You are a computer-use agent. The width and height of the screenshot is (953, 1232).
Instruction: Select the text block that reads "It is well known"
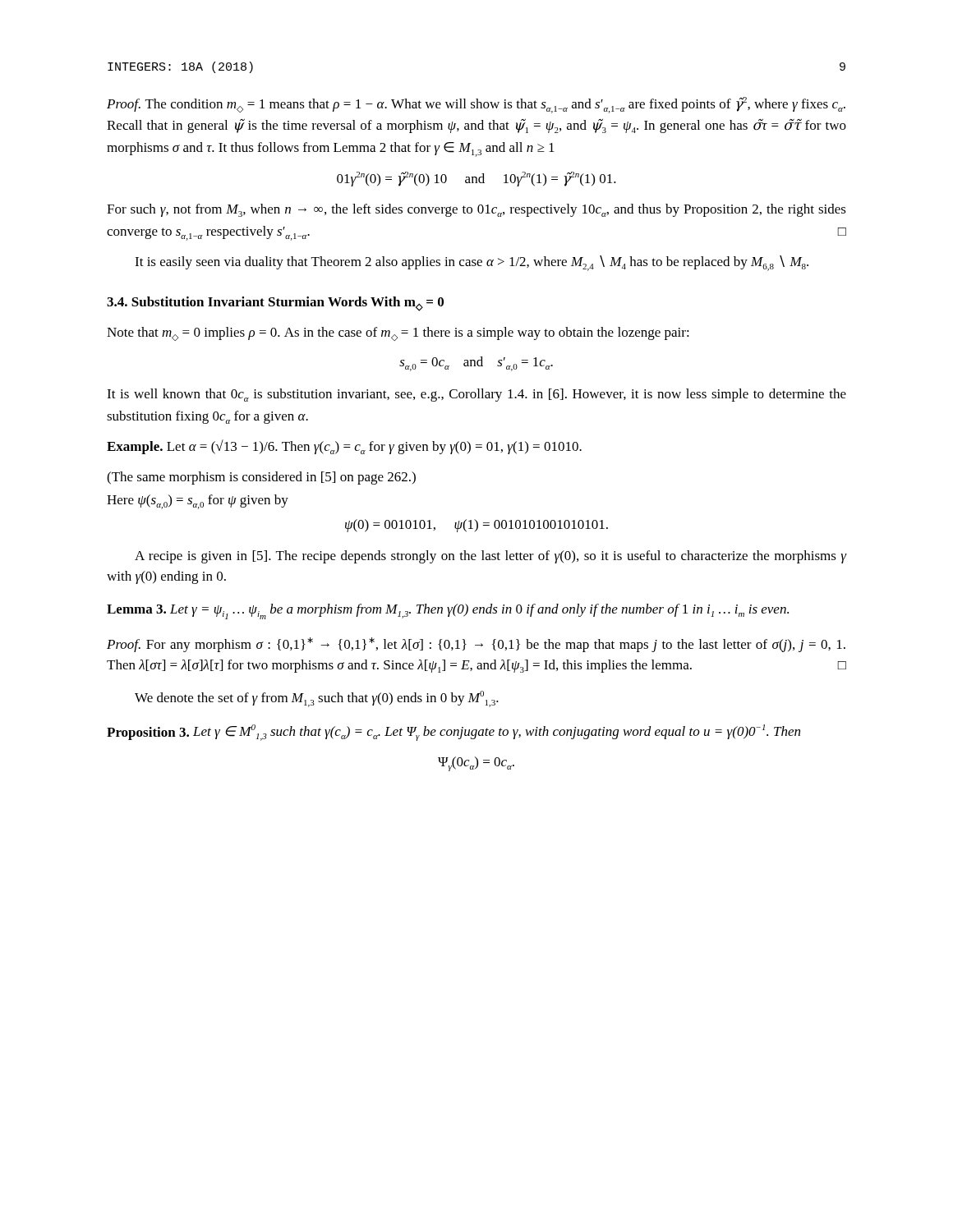coord(476,406)
